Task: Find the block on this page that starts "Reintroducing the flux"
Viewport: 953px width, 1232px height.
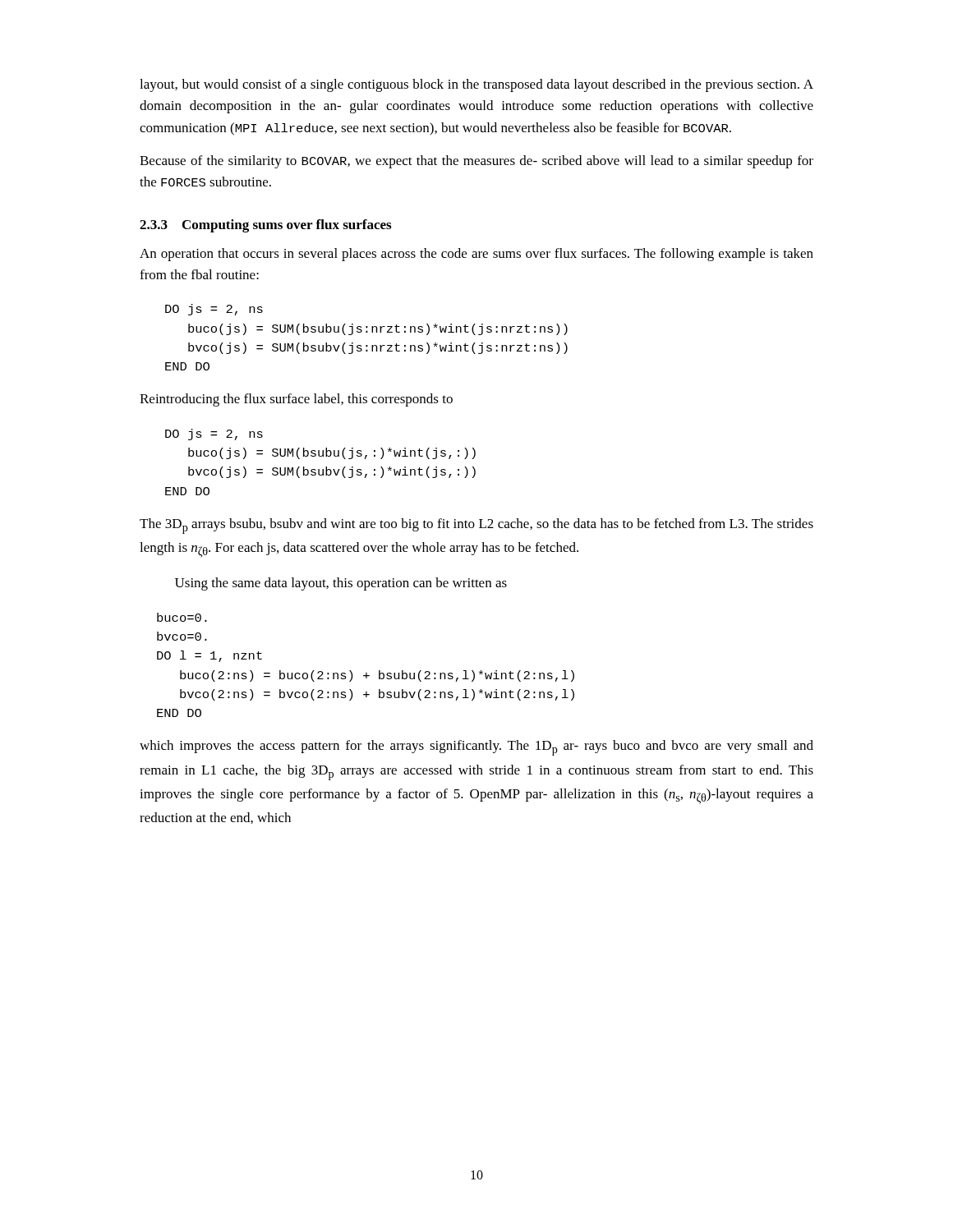Action: [296, 400]
